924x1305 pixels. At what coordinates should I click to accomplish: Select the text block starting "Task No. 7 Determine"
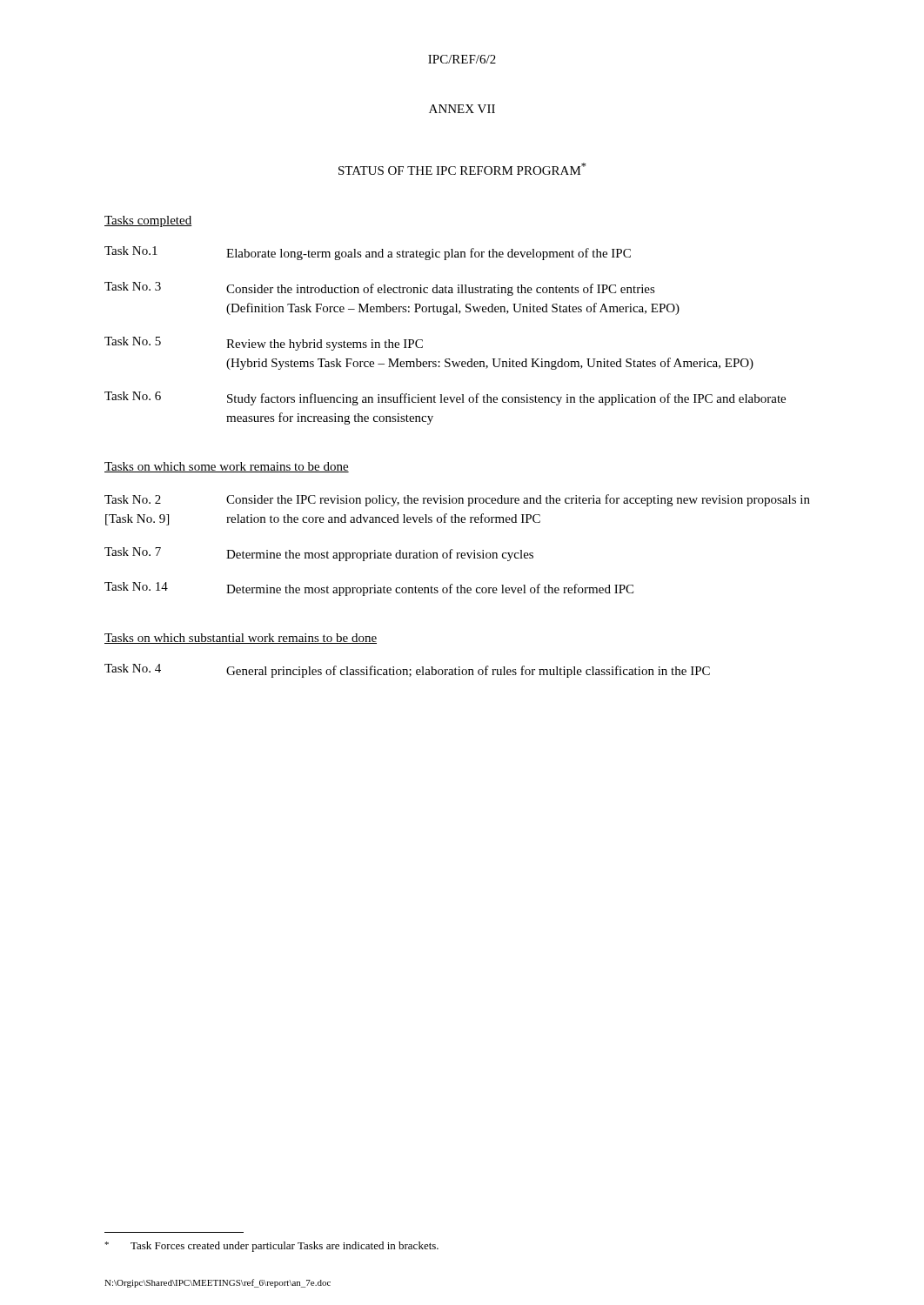tap(462, 554)
